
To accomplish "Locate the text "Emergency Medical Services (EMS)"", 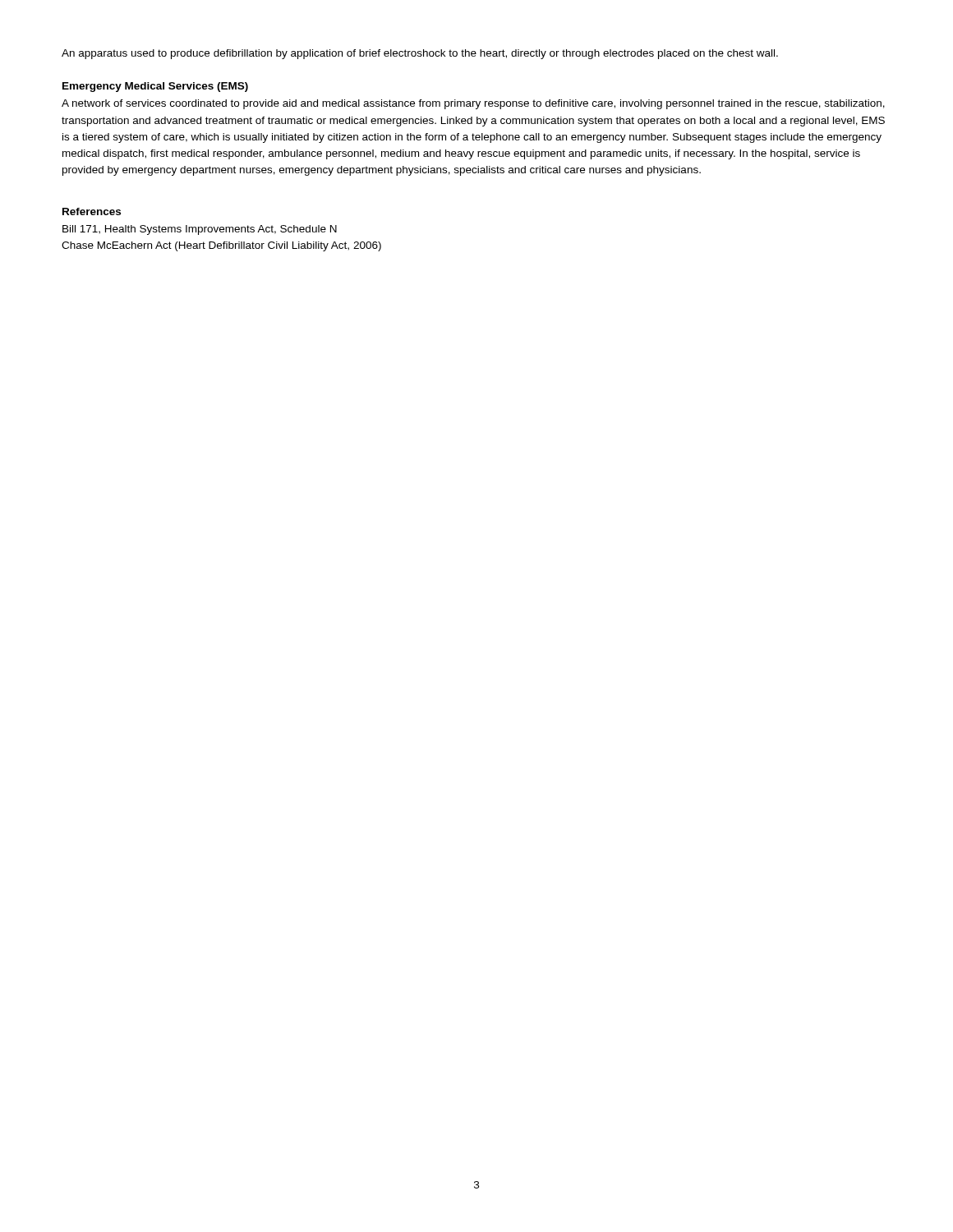I will point(155,86).
